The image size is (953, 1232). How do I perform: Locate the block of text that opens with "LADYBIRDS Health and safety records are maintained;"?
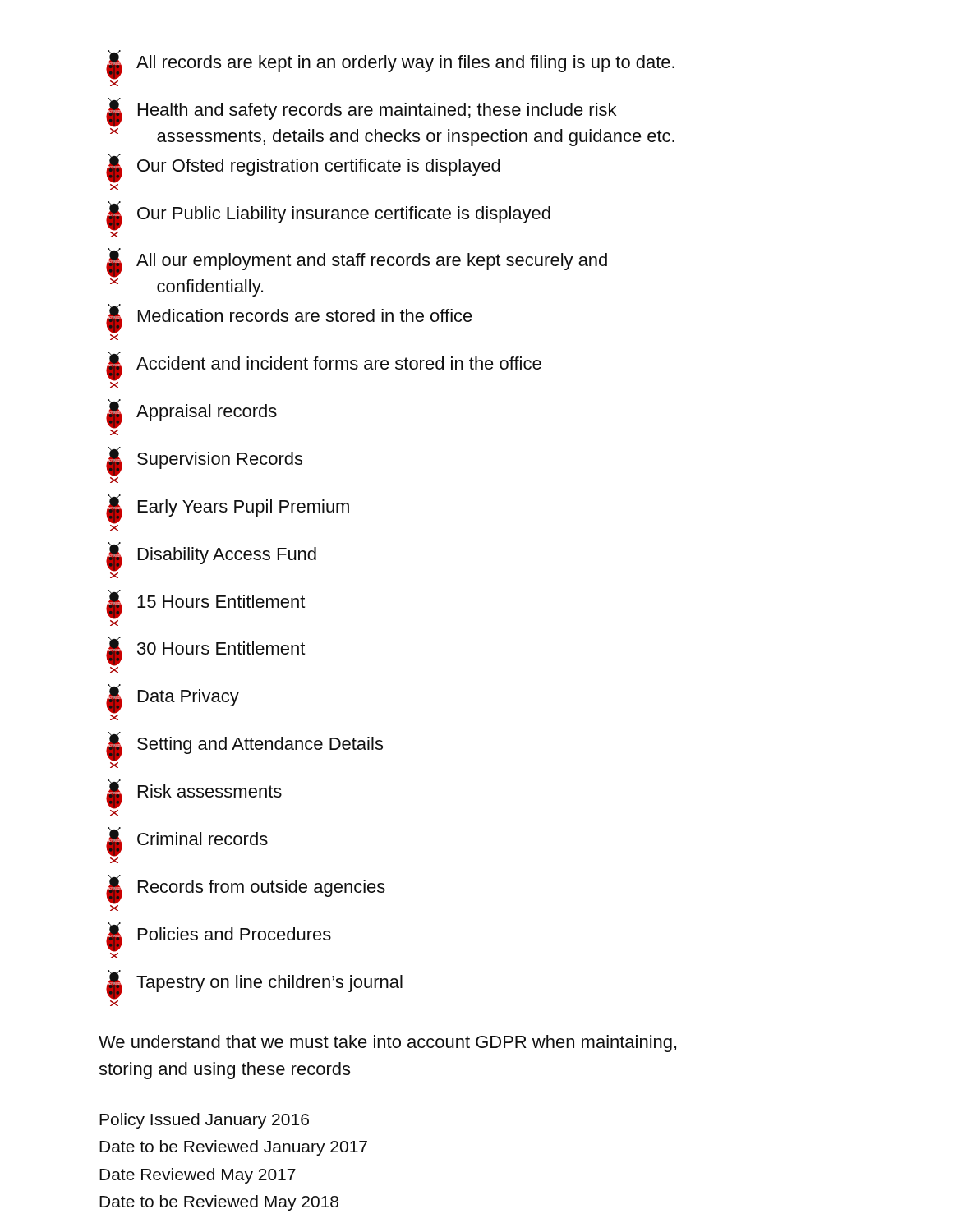387,123
